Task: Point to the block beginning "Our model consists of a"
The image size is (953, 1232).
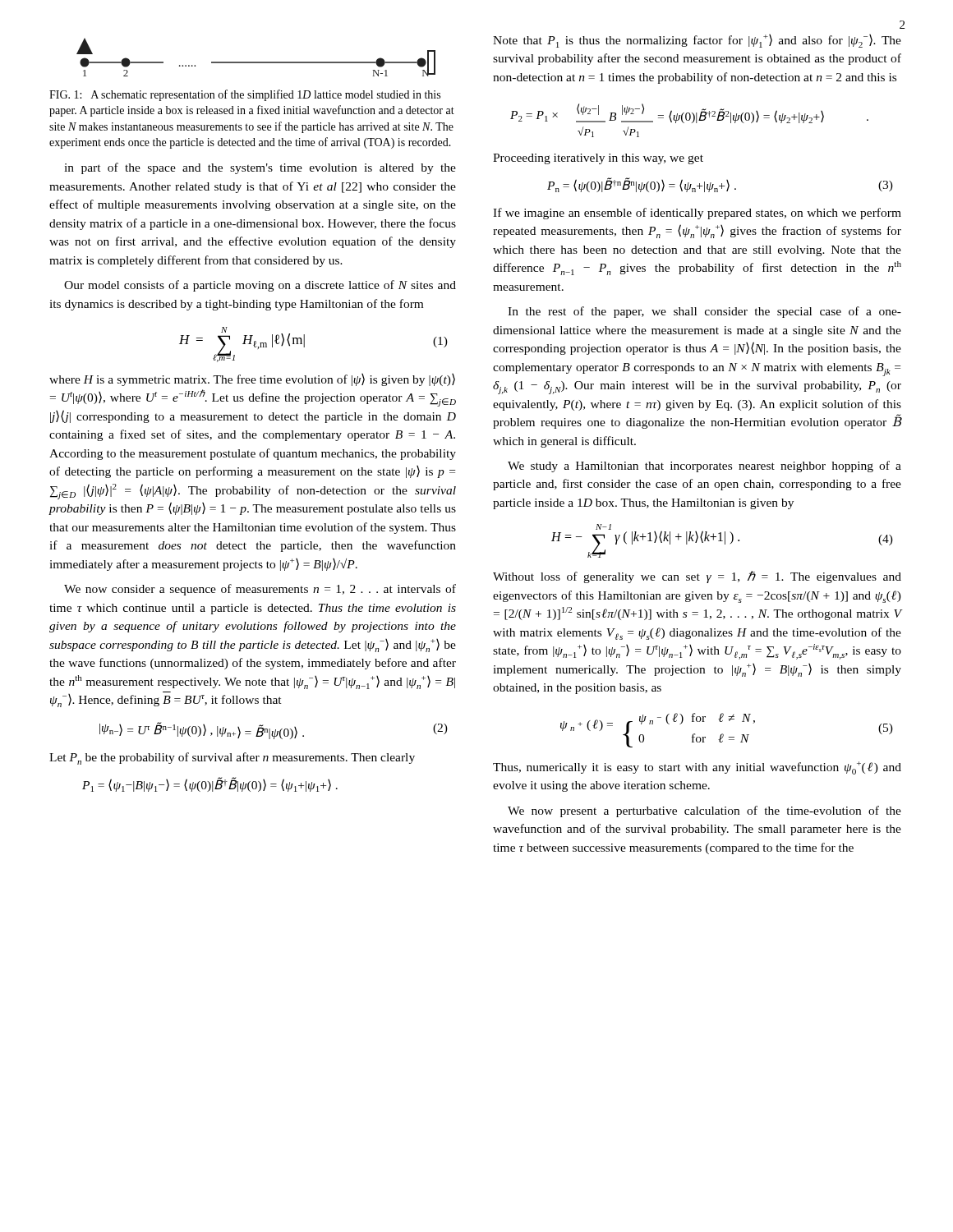Action: click(x=253, y=294)
